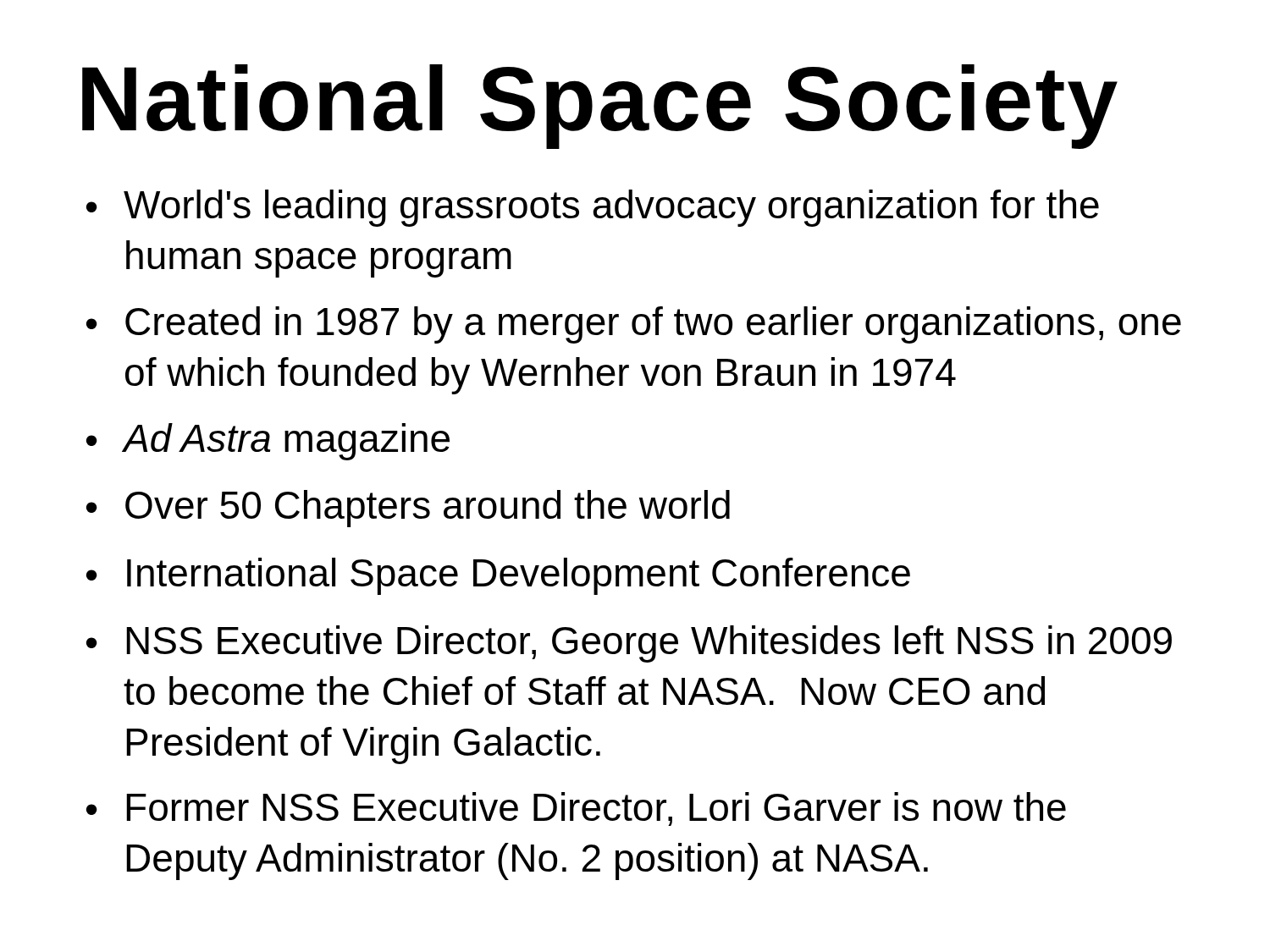
Task: Find the text starting "• NSS Executive Director, George Whitesides"
Action: click(639, 692)
